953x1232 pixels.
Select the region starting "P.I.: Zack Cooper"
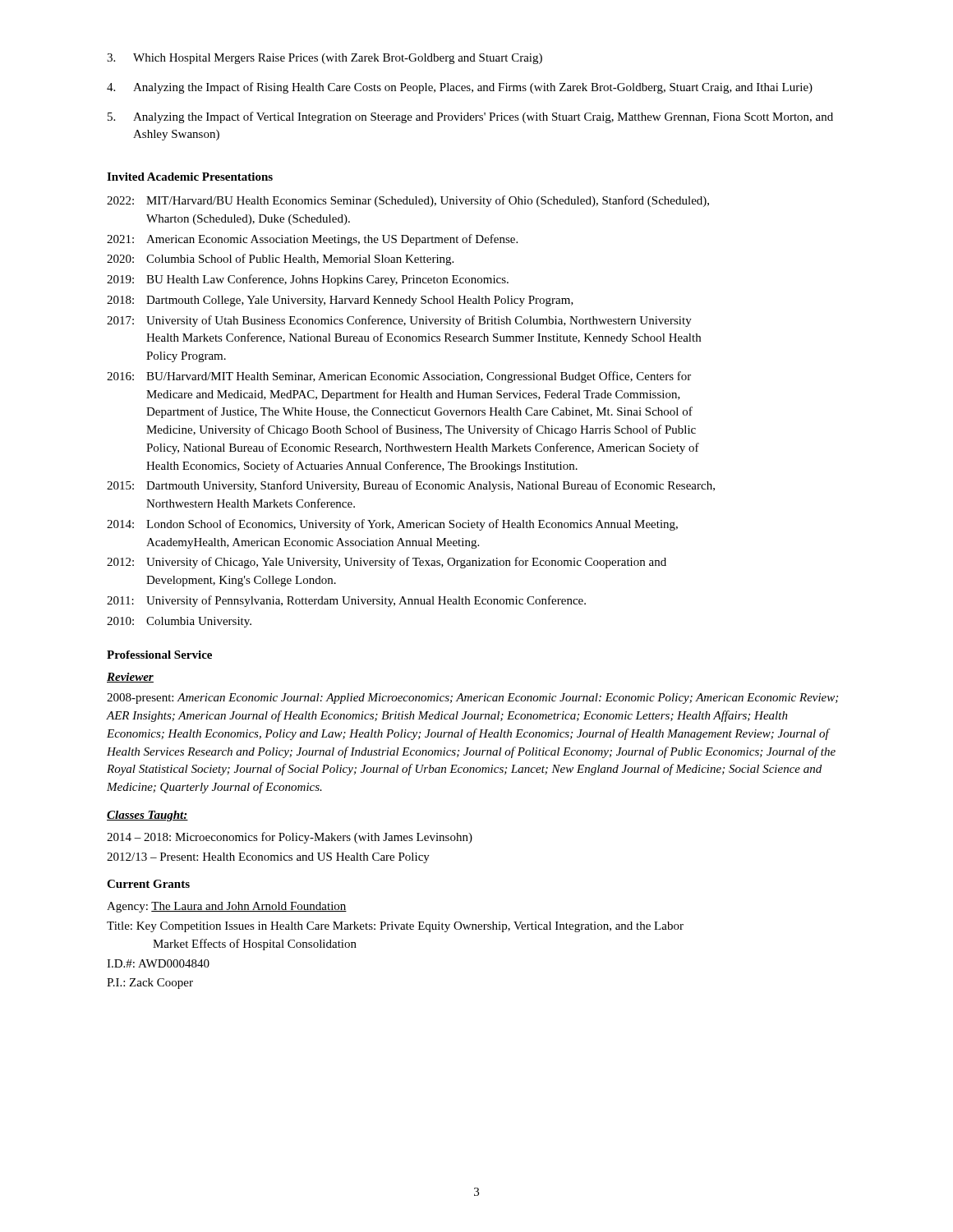click(150, 983)
